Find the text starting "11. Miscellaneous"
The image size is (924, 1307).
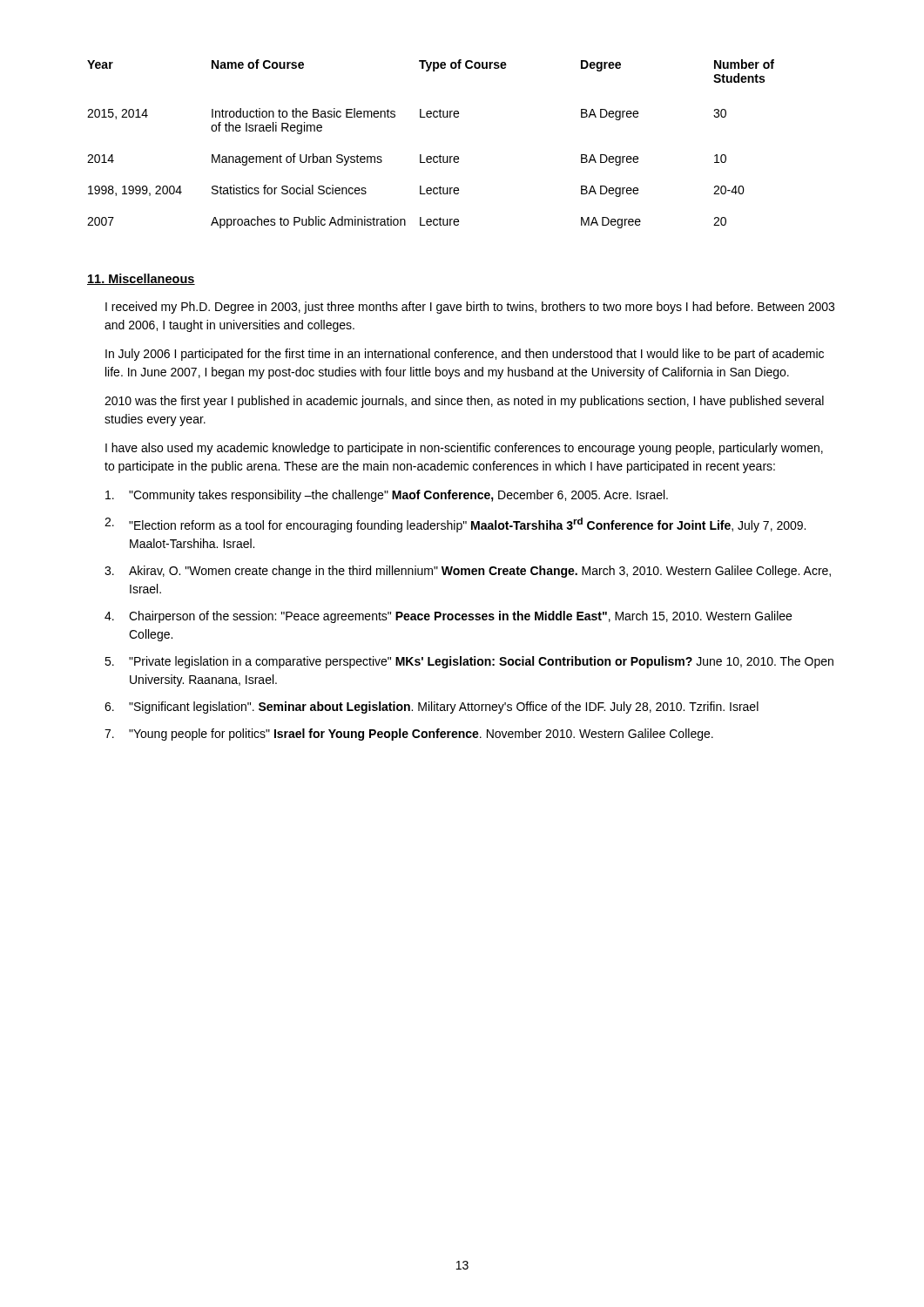pyautogui.click(x=141, y=279)
